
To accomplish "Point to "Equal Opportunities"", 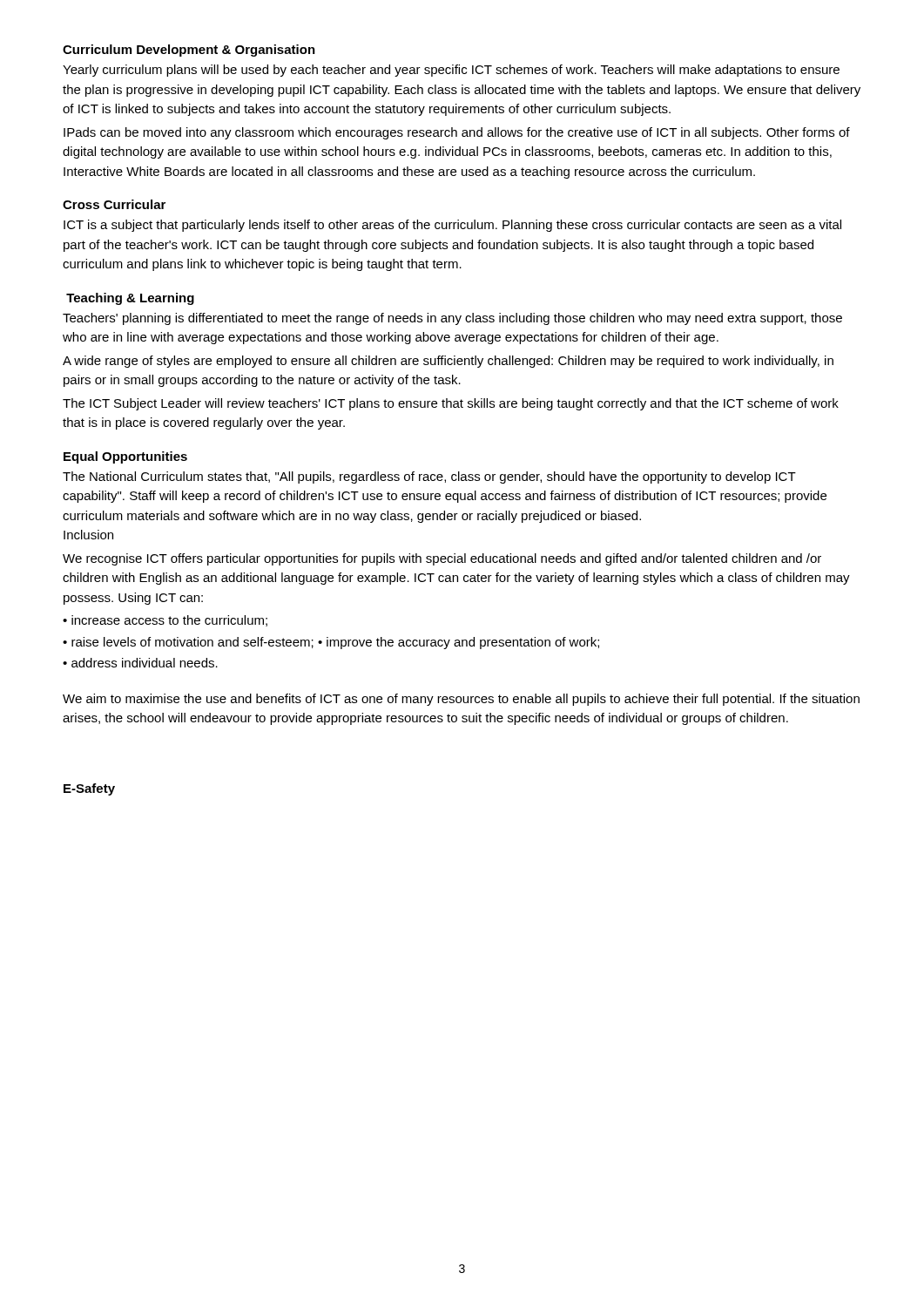I will [125, 456].
